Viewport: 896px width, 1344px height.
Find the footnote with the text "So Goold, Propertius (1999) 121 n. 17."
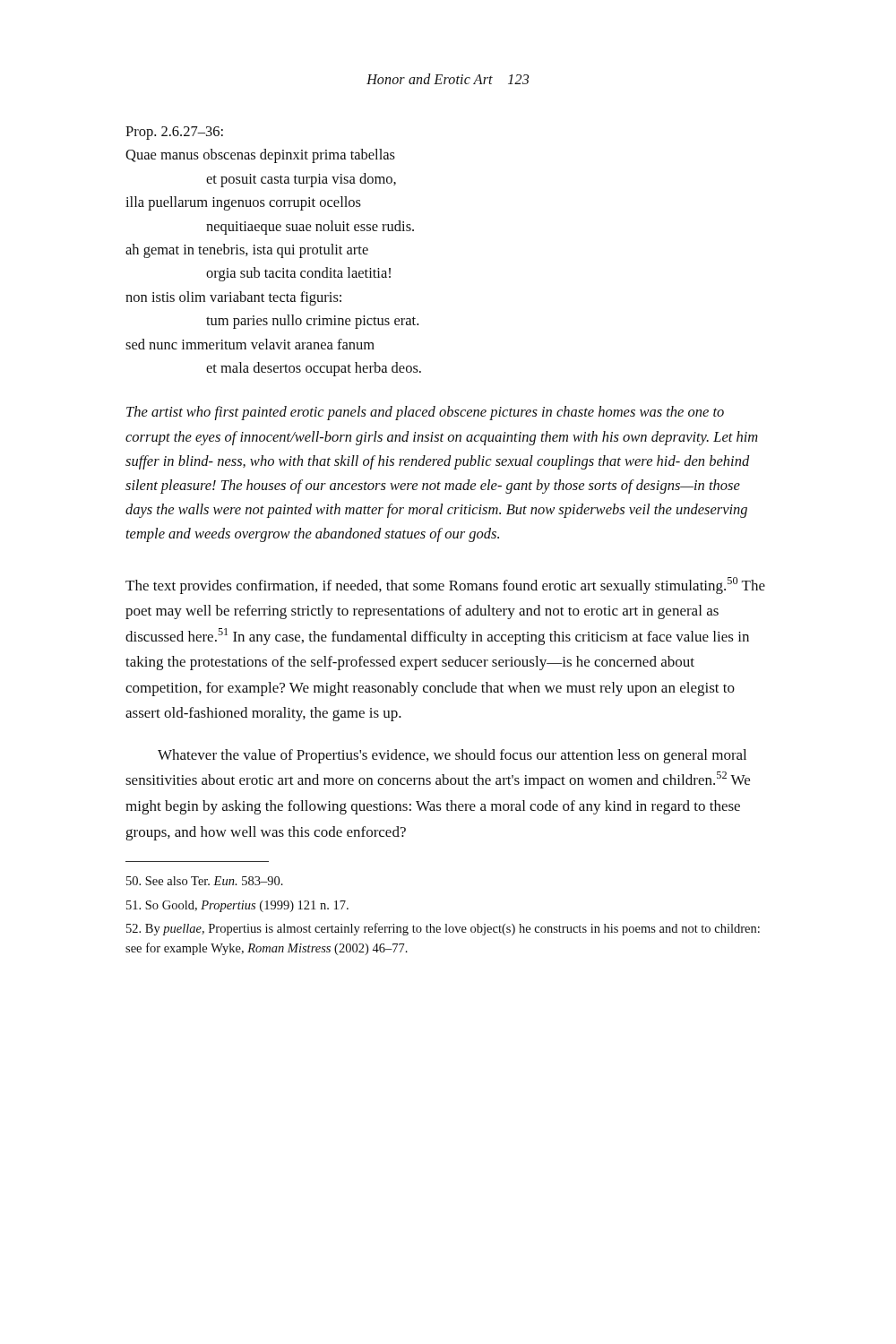point(237,905)
